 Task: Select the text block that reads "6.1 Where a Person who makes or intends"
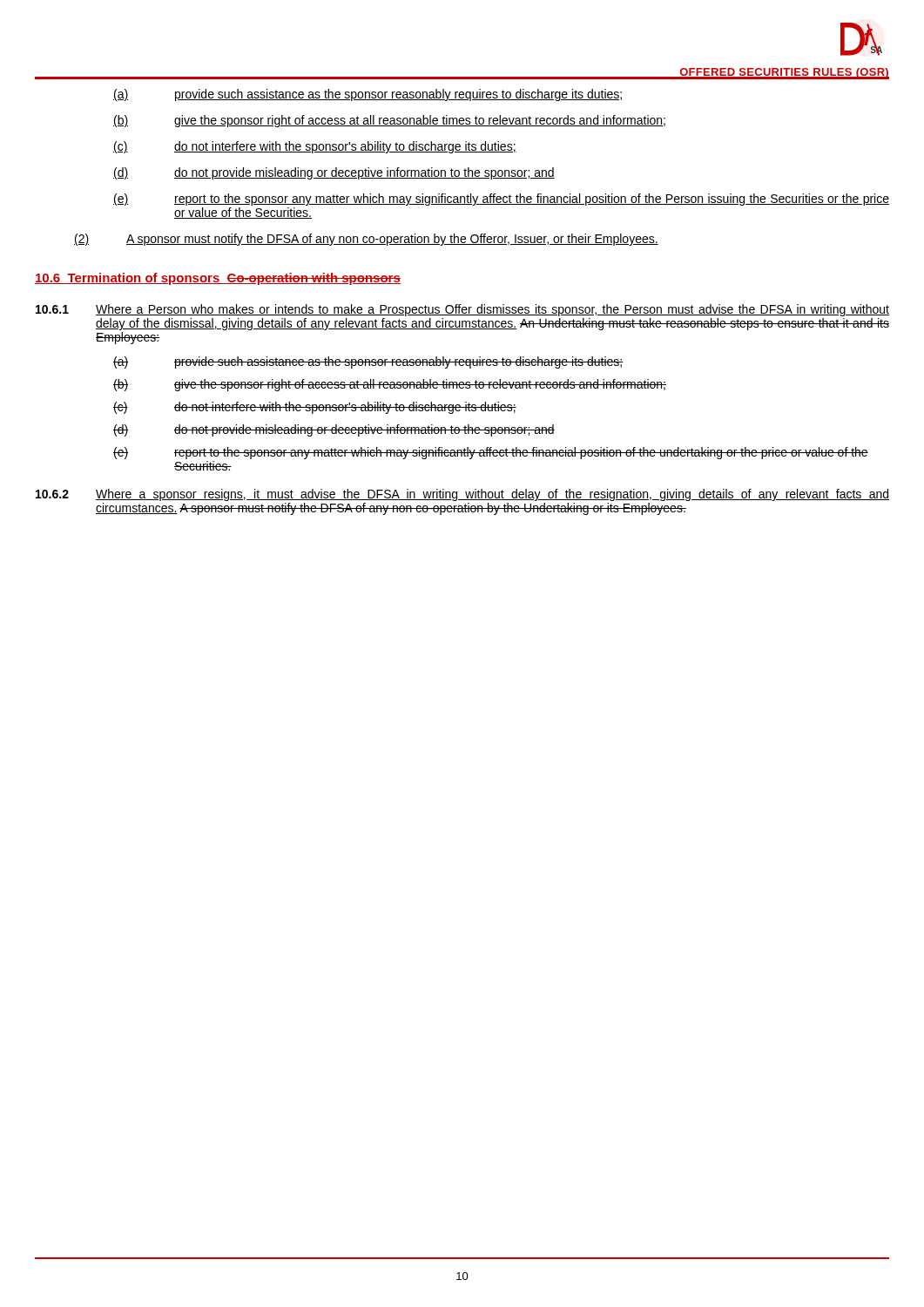(x=462, y=323)
